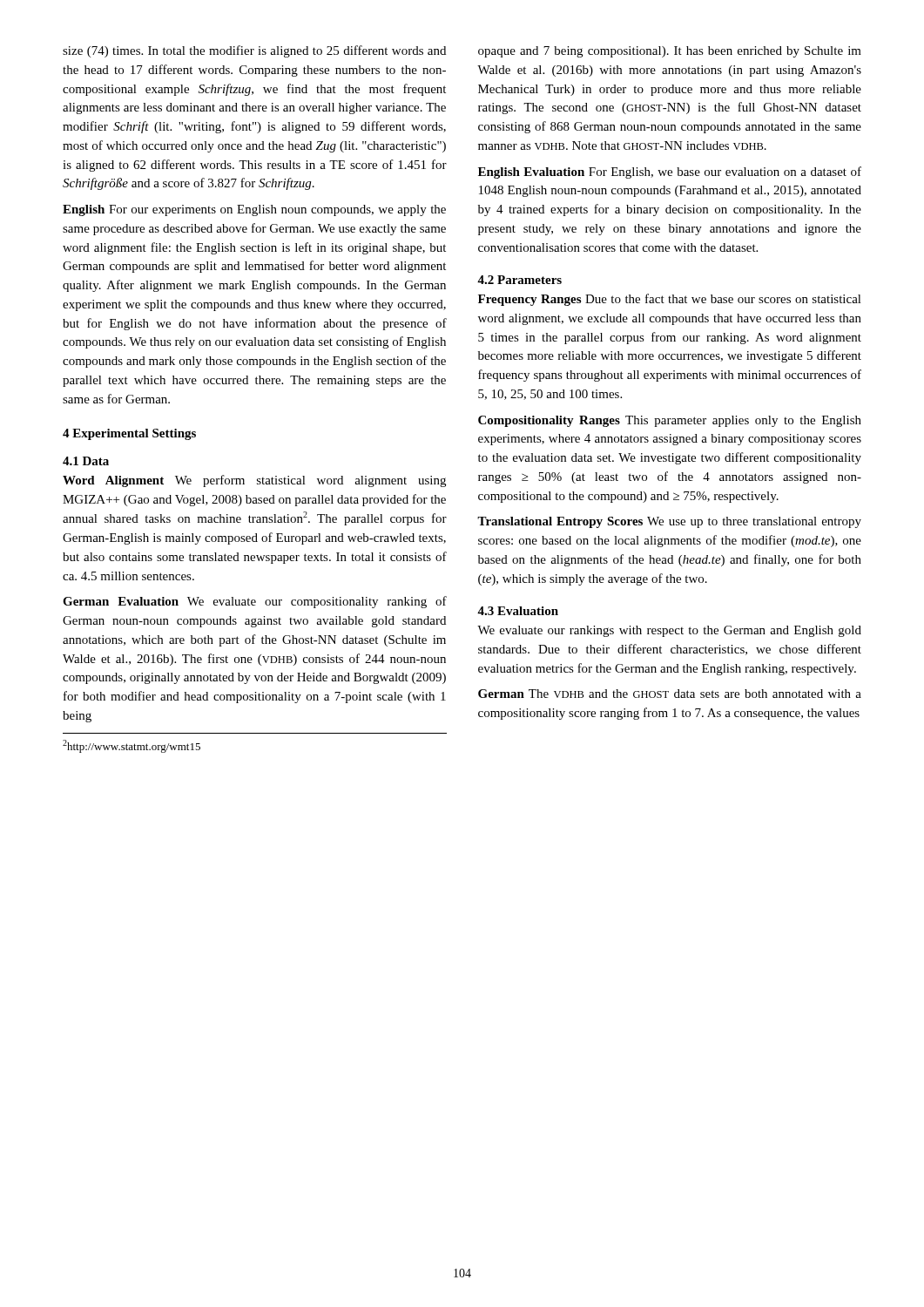The width and height of the screenshot is (924, 1307).
Task: Select the section header that says "4 Experimental Settings"
Action: point(129,433)
